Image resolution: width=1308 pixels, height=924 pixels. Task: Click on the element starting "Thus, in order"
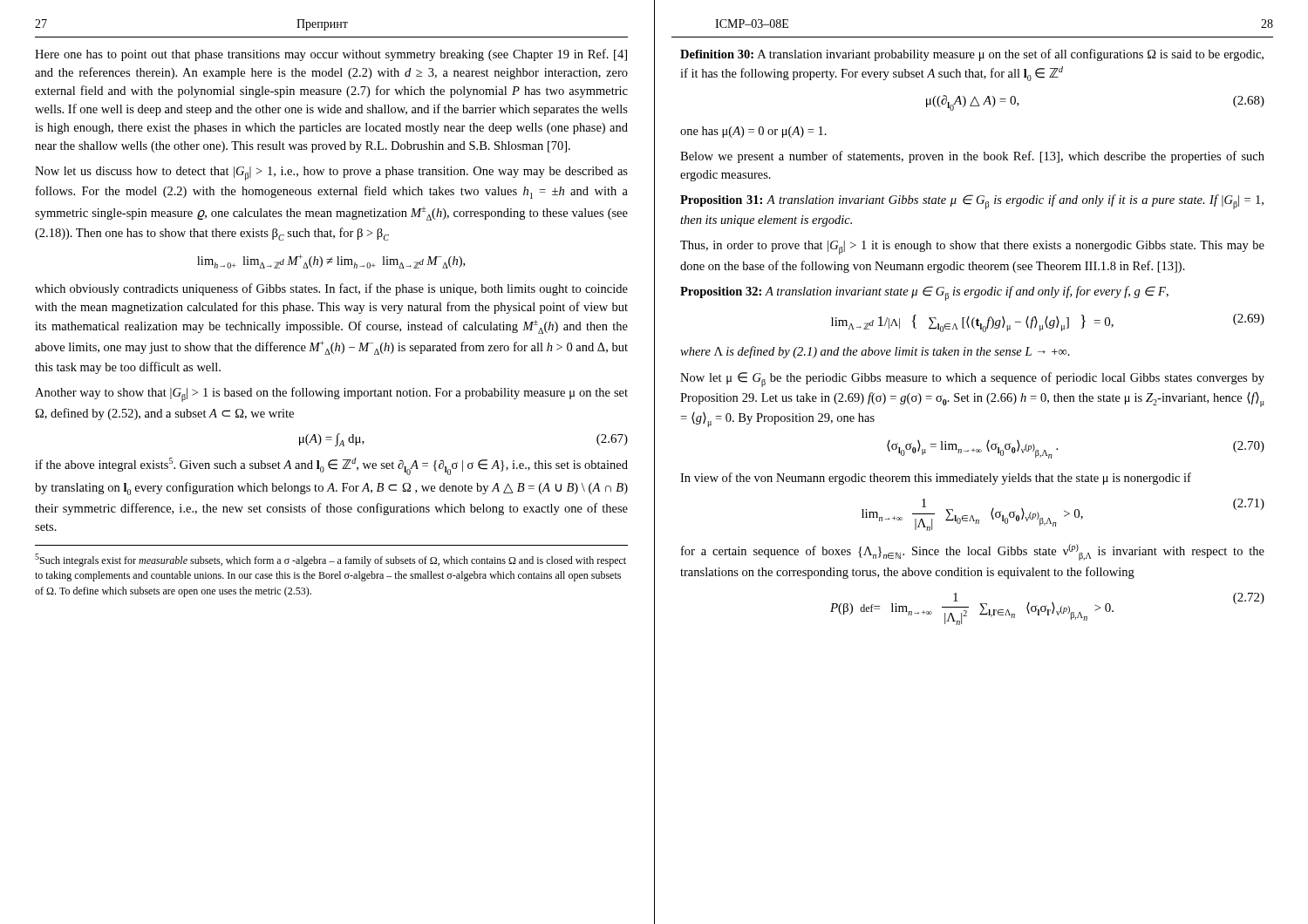click(x=972, y=256)
